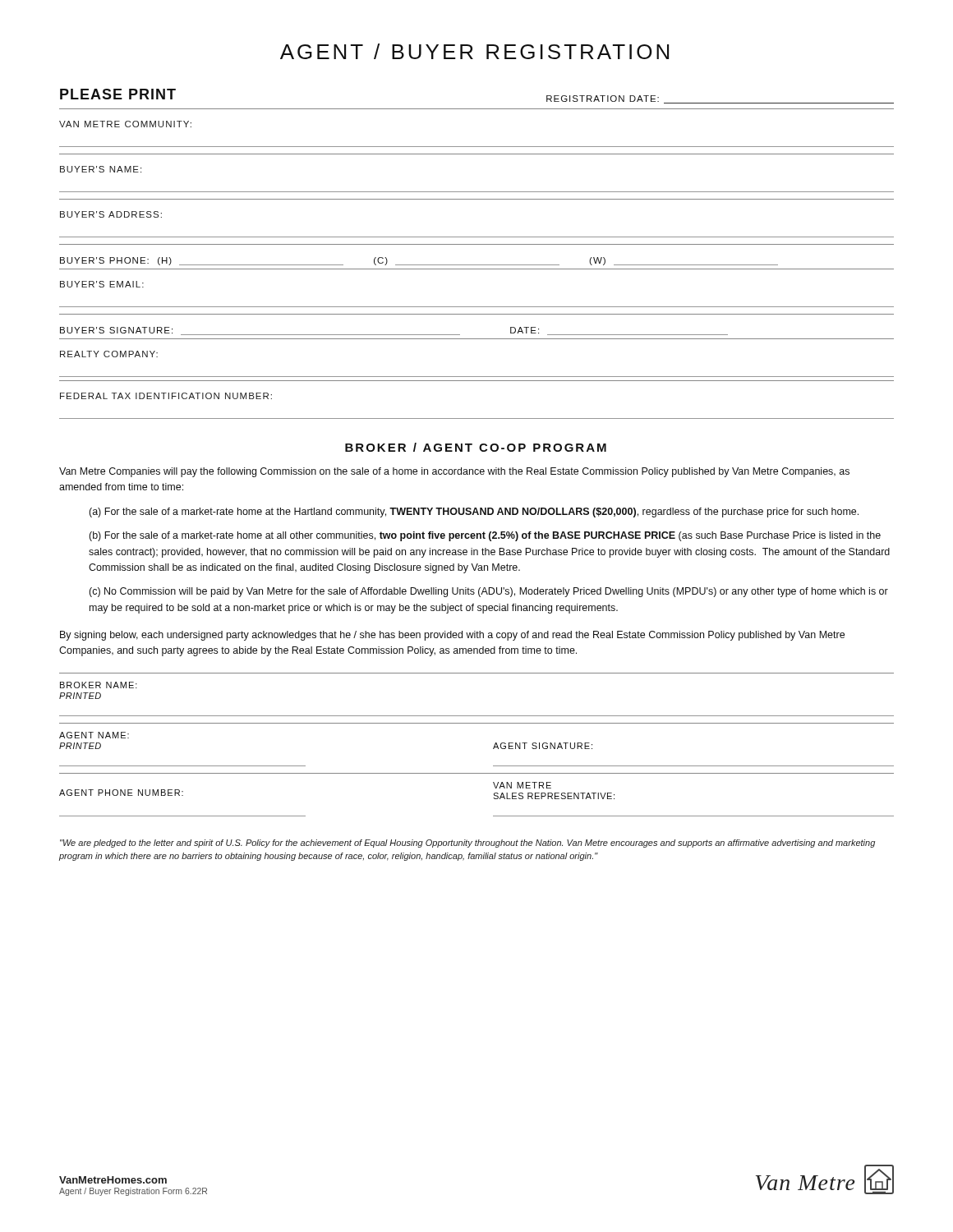The image size is (953, 1232).
Task: Point to "BUYER'S PHONE: (H) (C) (W)"
Action: 418,259
